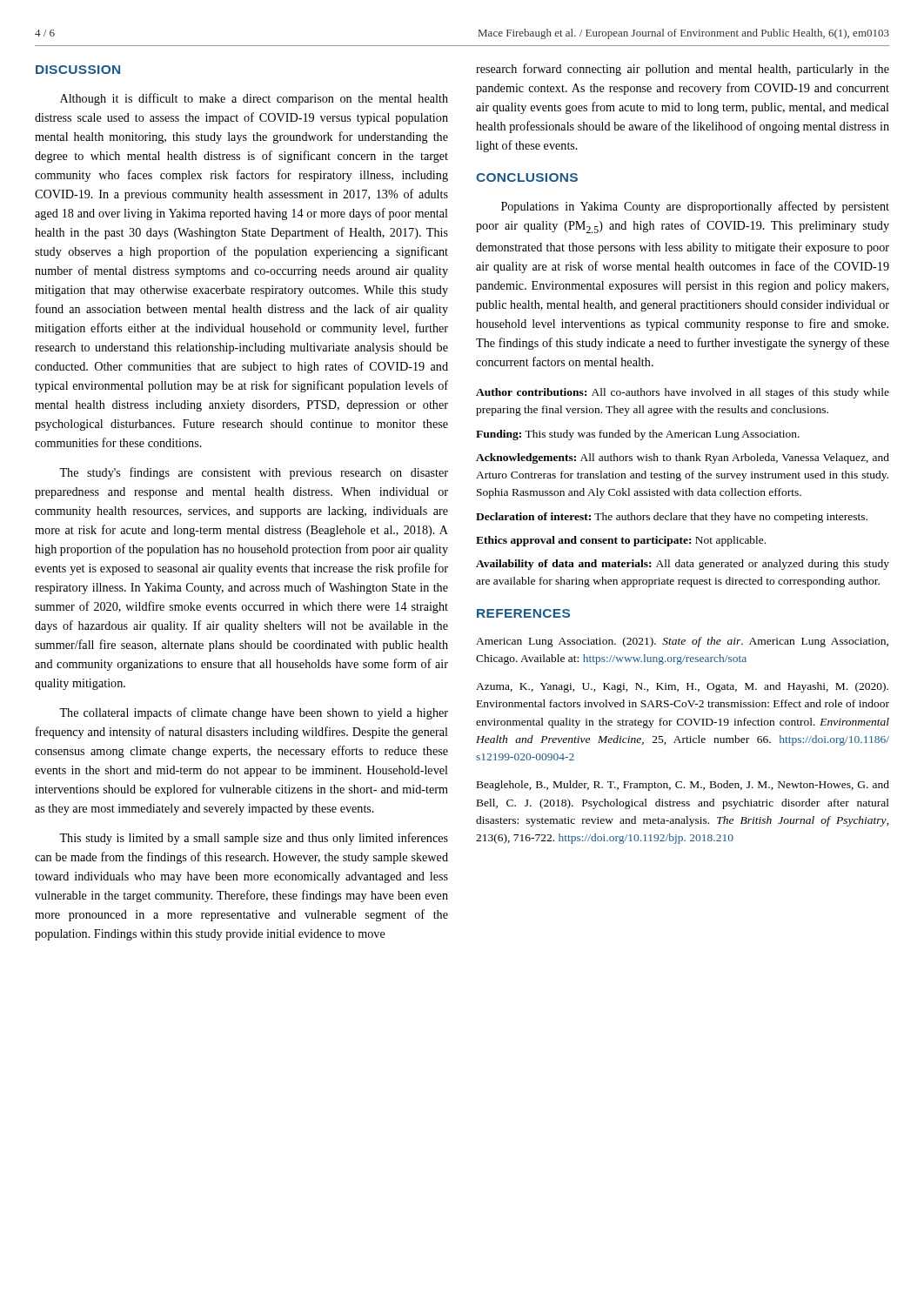Locate the list item that reads "Beaglehole, B., Mulder, R. T., Frampton,"

(683, 811)
